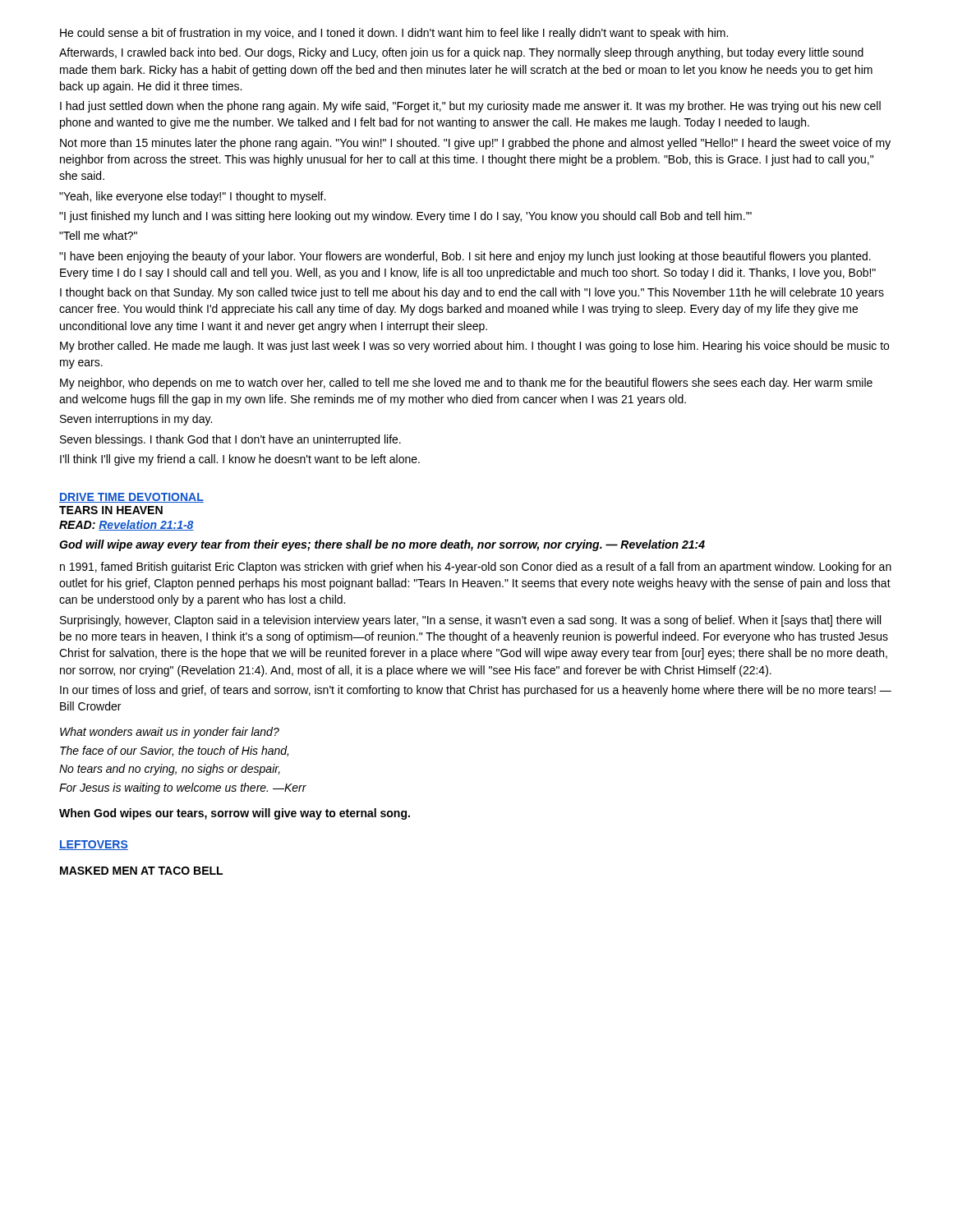The width and height of the screenshot is (953, 1232).
Task: Select the text block that says "n 1991, famed British guitarist Eric Clapton was"
Action: 476,583
